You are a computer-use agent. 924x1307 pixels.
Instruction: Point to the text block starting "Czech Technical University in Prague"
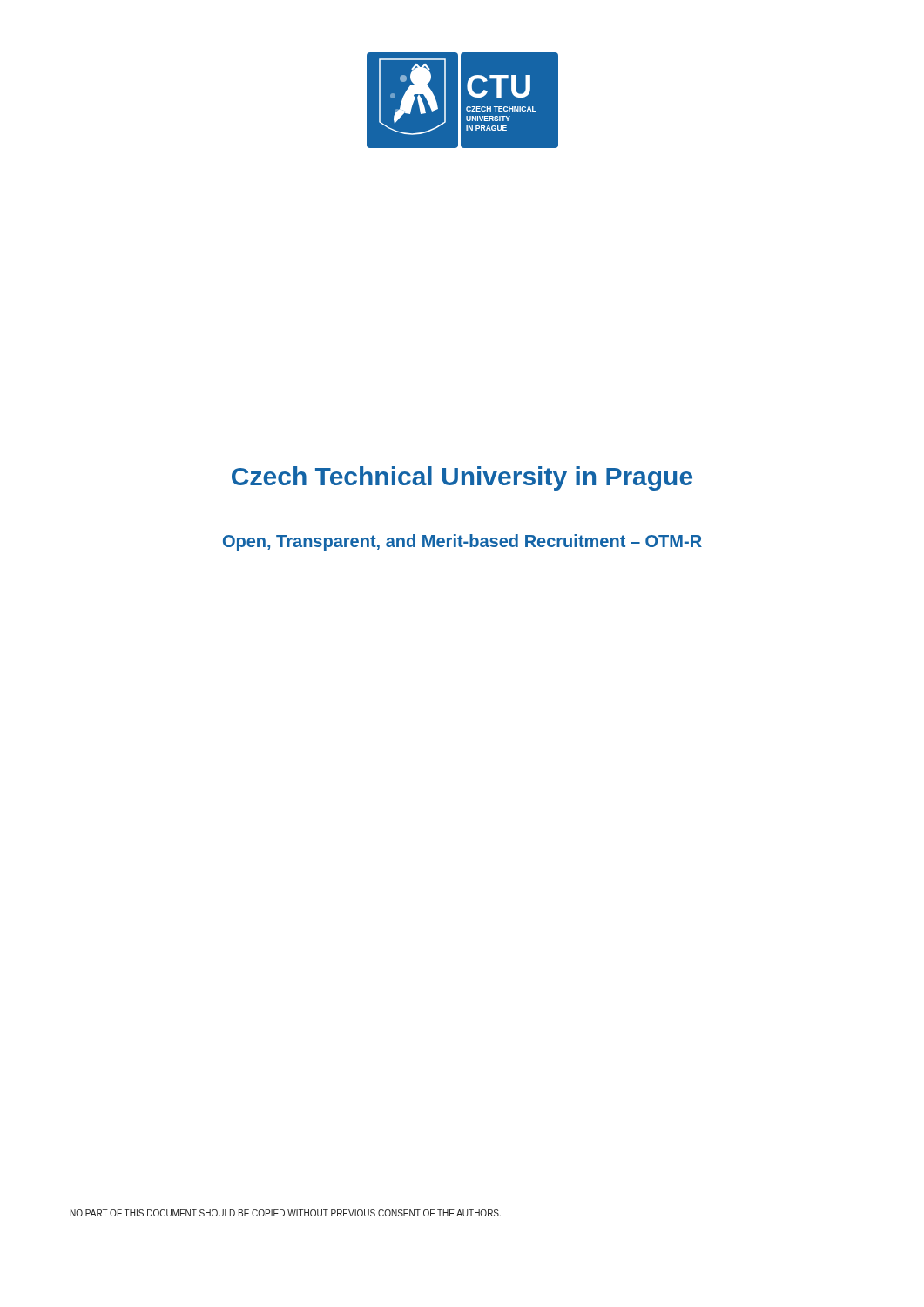462,476
